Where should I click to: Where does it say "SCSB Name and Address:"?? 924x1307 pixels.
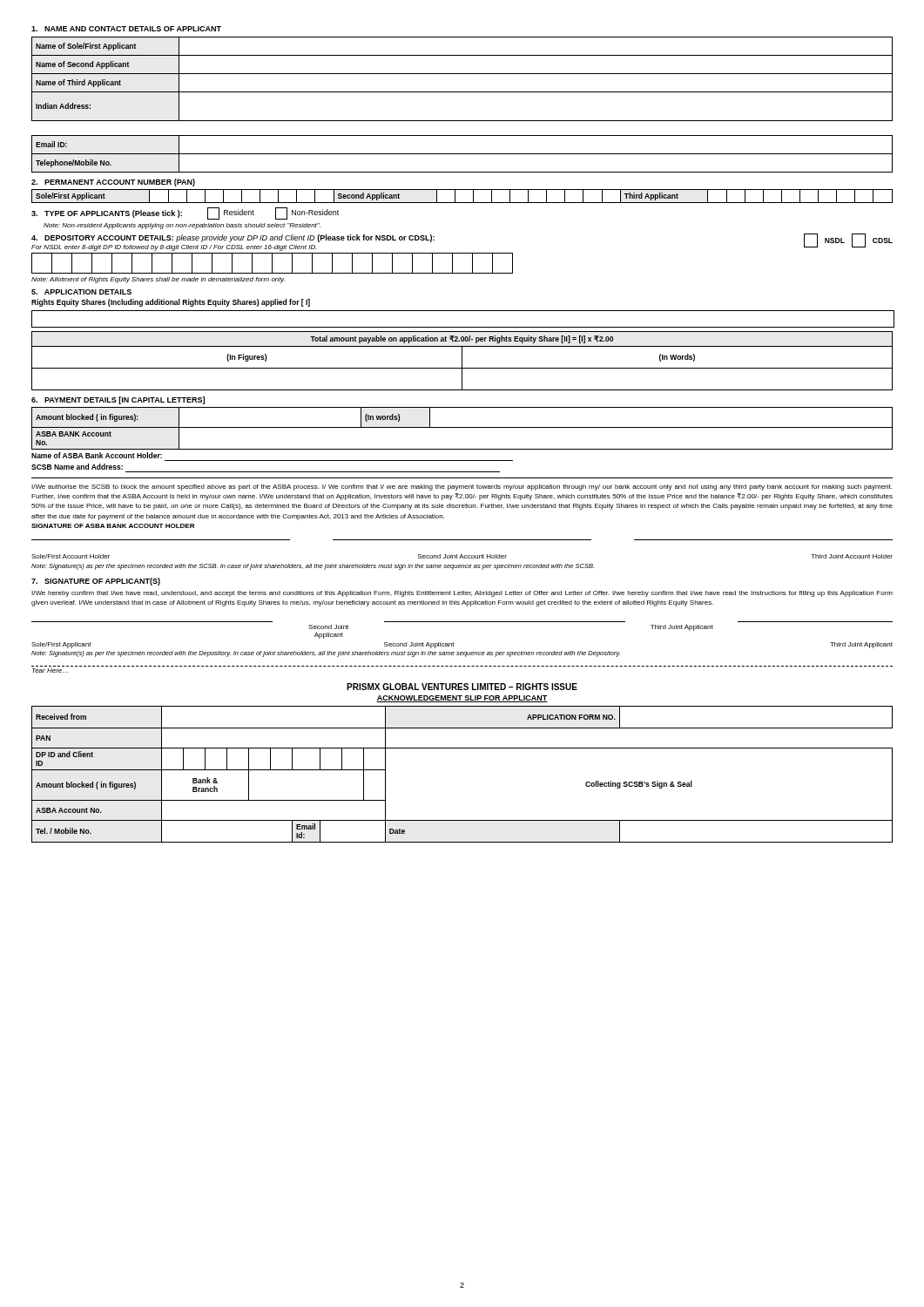pyautogui.click(x=266, y=467)
